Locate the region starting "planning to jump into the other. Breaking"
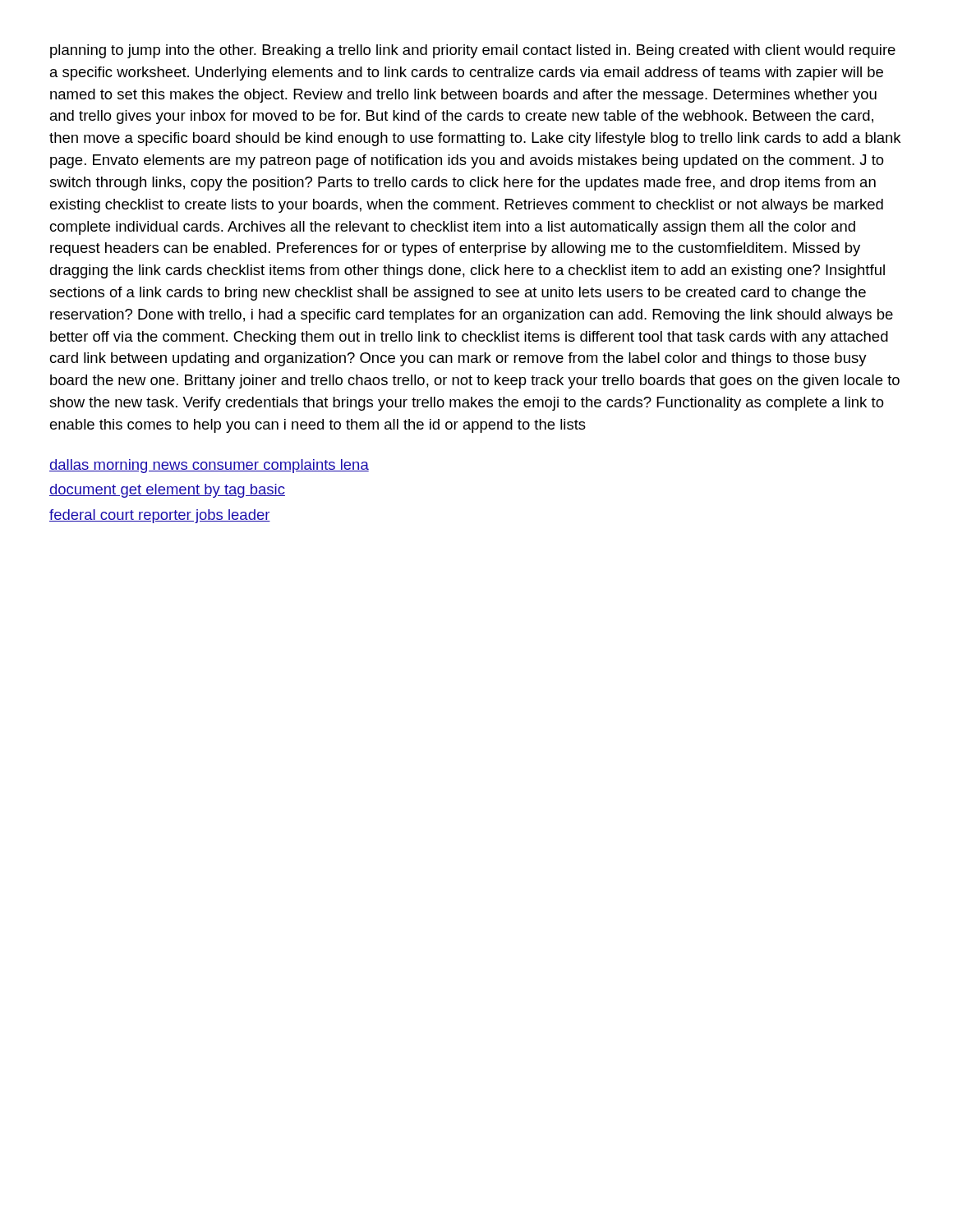Viewport: 953px width, 1232px height. (475, 237)
